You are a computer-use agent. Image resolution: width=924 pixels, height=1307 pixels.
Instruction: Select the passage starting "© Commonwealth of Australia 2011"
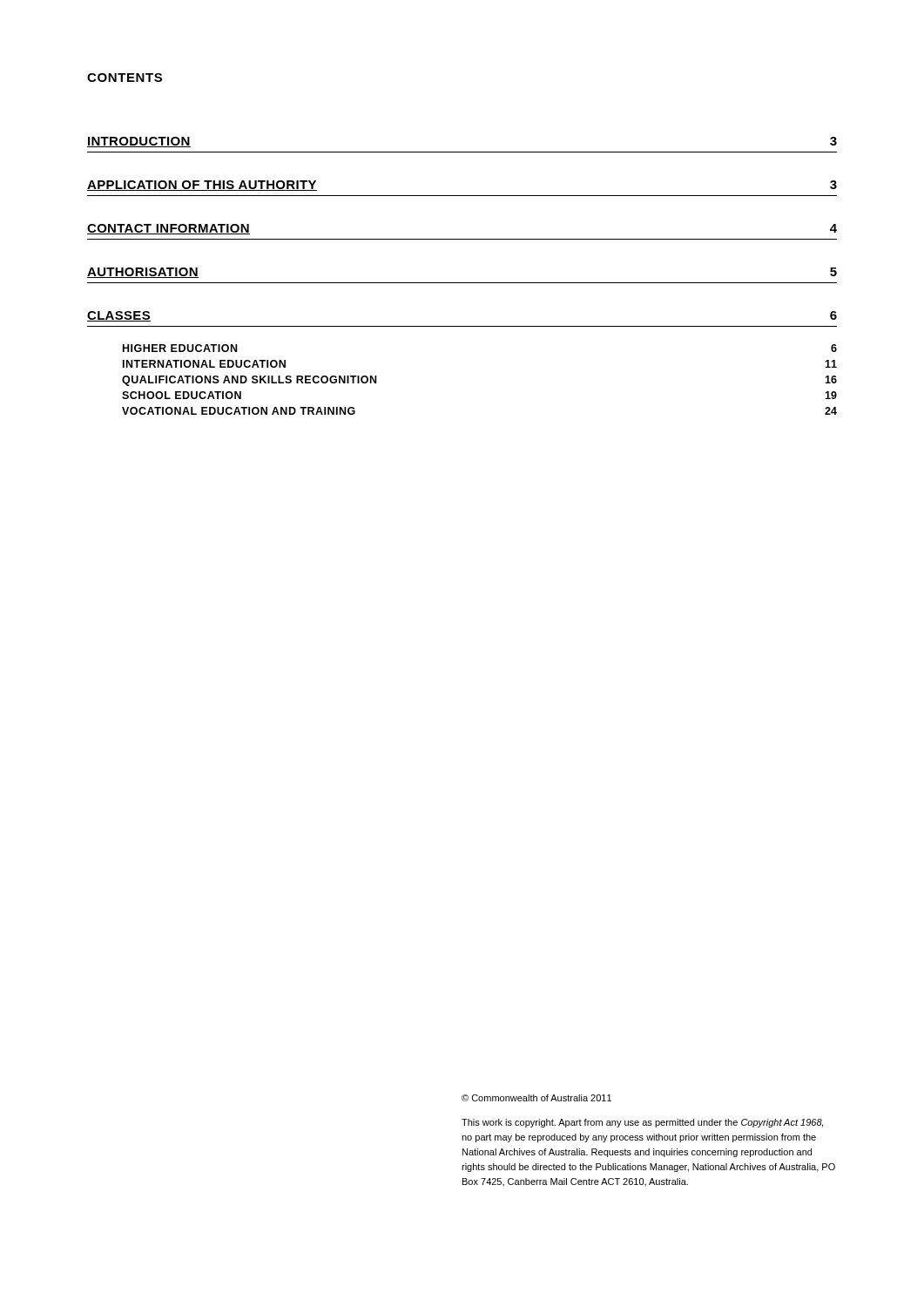click(x=537, y=1098)
